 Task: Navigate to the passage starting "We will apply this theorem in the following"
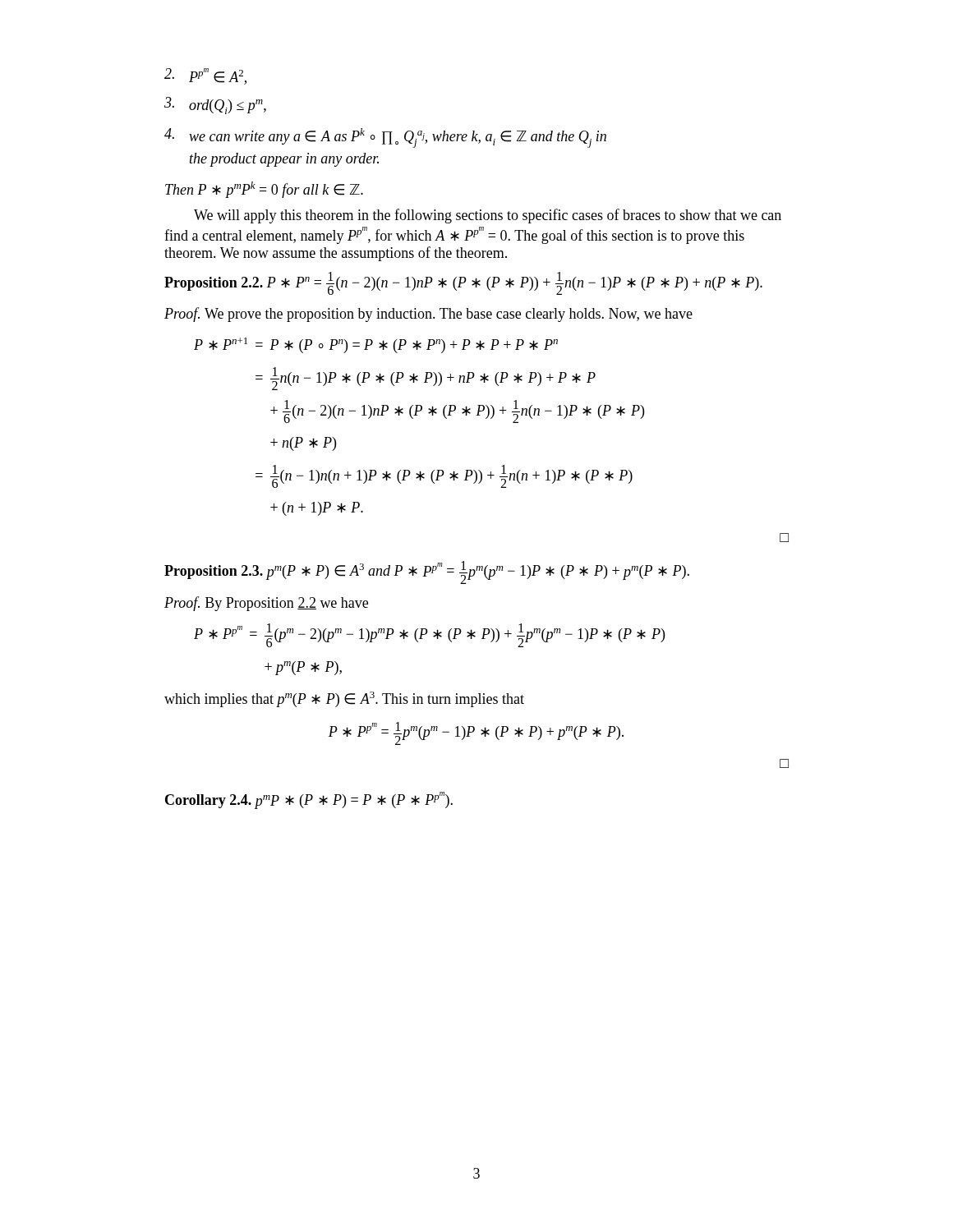473,234
